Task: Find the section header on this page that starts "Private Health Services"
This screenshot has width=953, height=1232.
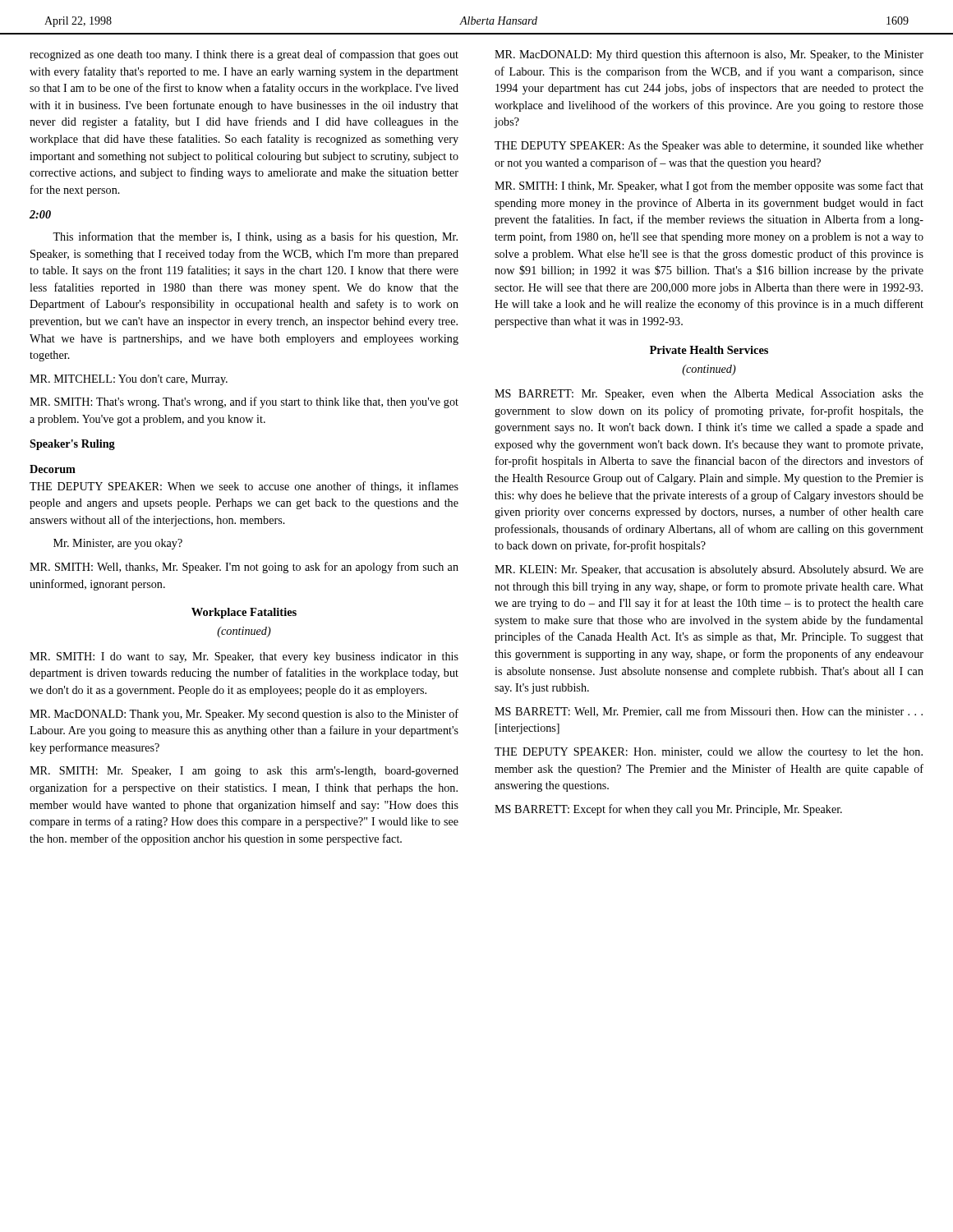Action: tap(709, 359)
